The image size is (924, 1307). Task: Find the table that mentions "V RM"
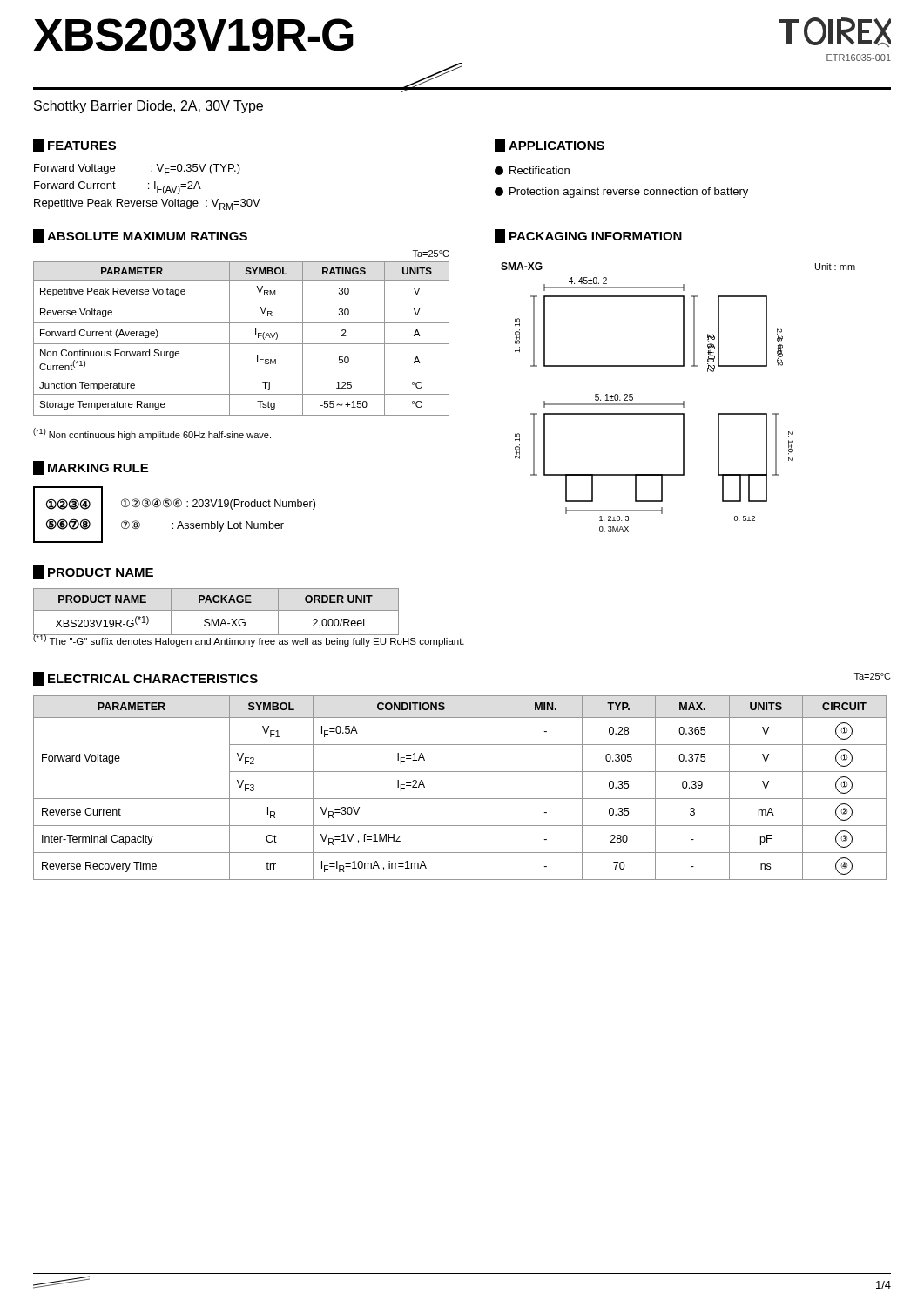241,338
